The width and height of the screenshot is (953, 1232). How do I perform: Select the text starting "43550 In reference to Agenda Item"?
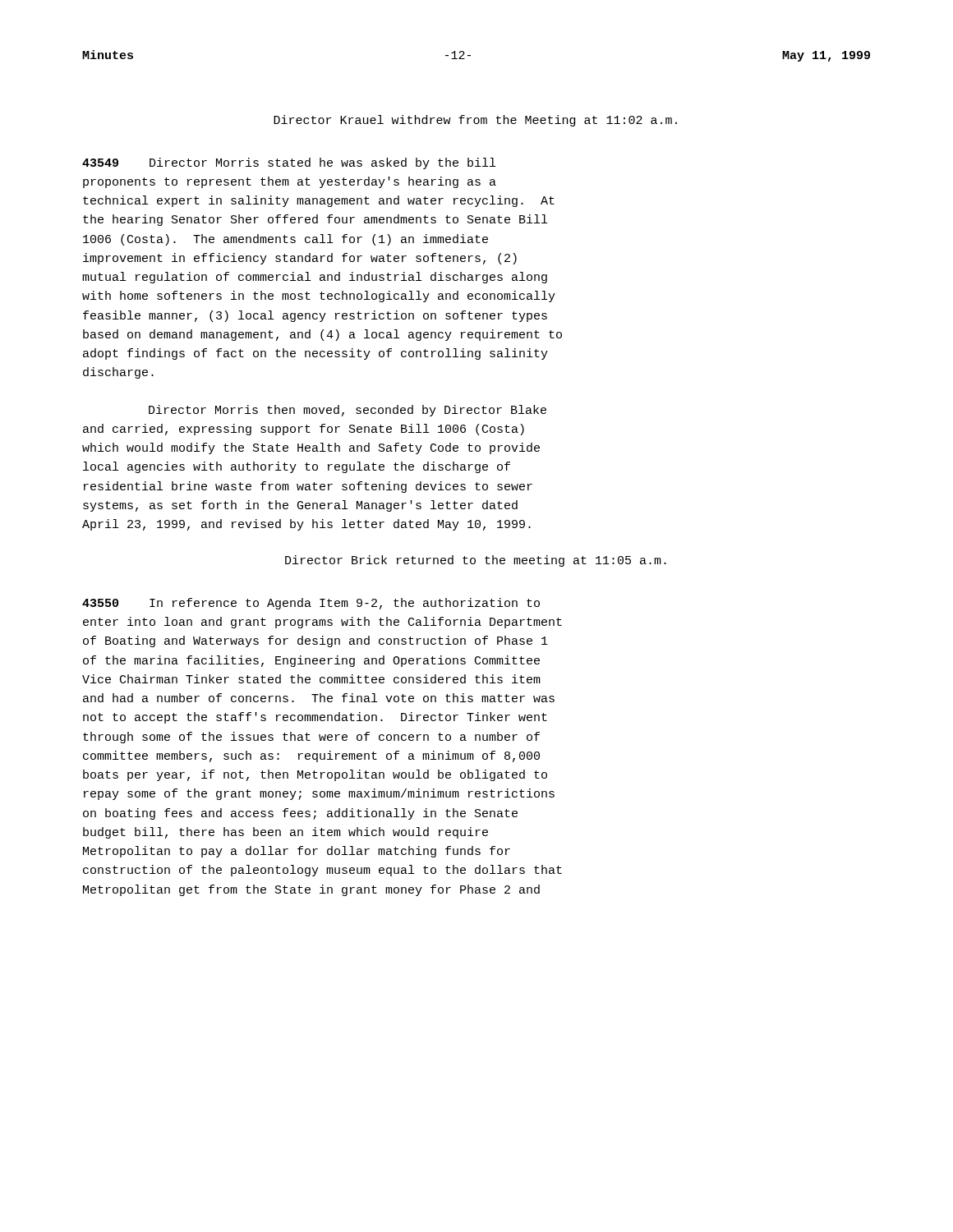coord(322,747)
